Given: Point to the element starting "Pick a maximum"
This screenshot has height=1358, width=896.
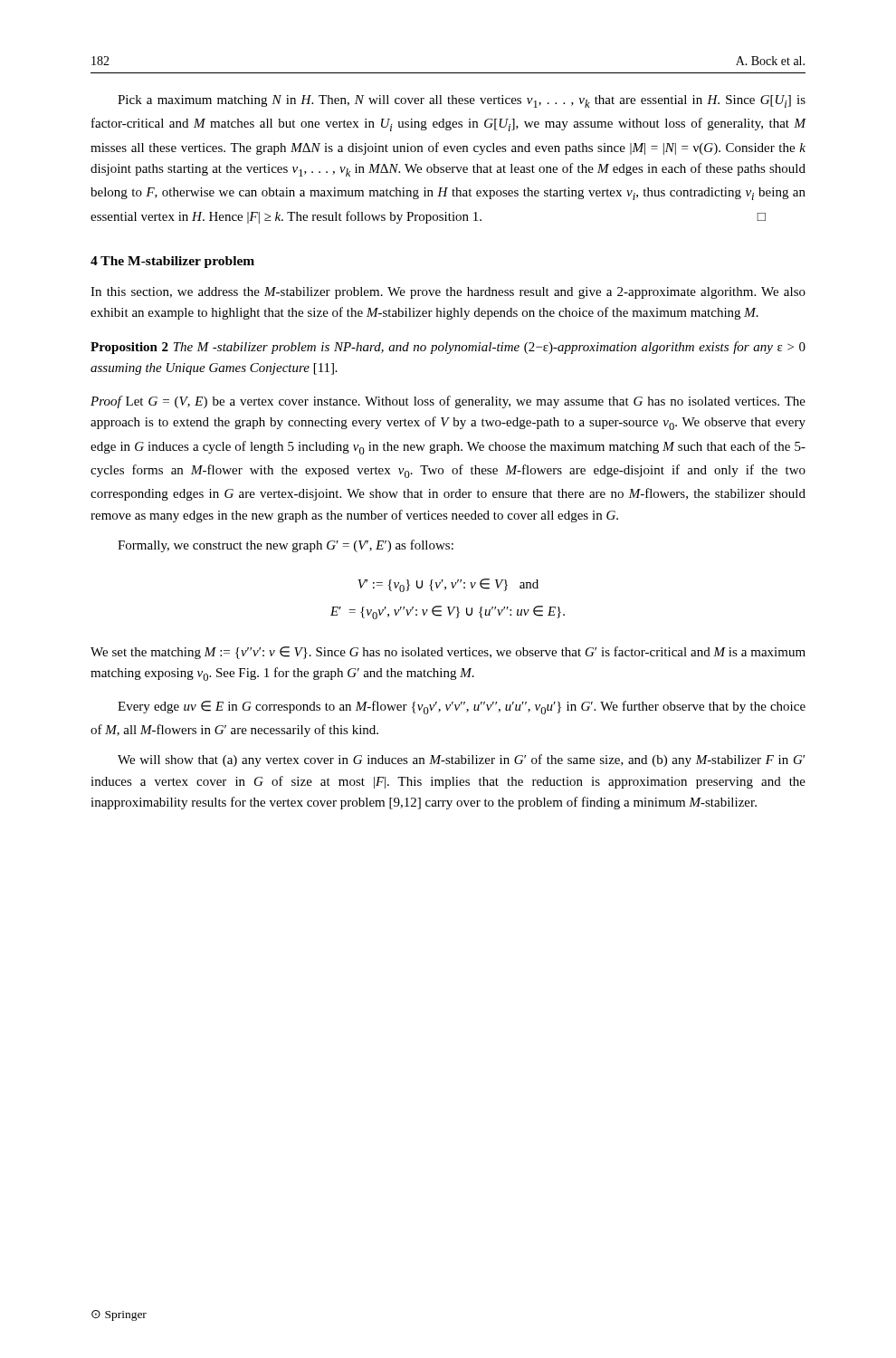Looking at the screenshot, I should click(x=448, y=158).
